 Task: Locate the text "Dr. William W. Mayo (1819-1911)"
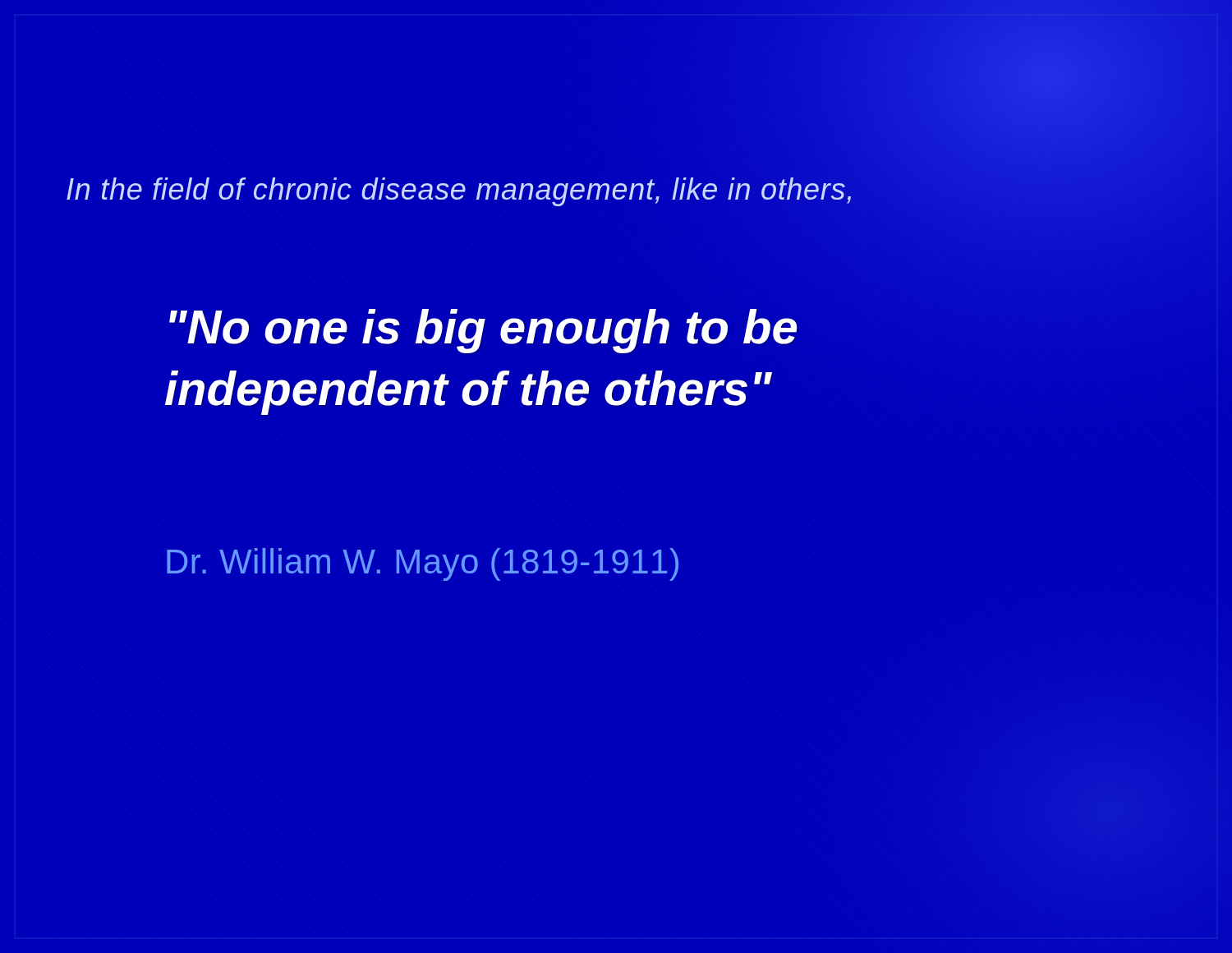point(423,562)
